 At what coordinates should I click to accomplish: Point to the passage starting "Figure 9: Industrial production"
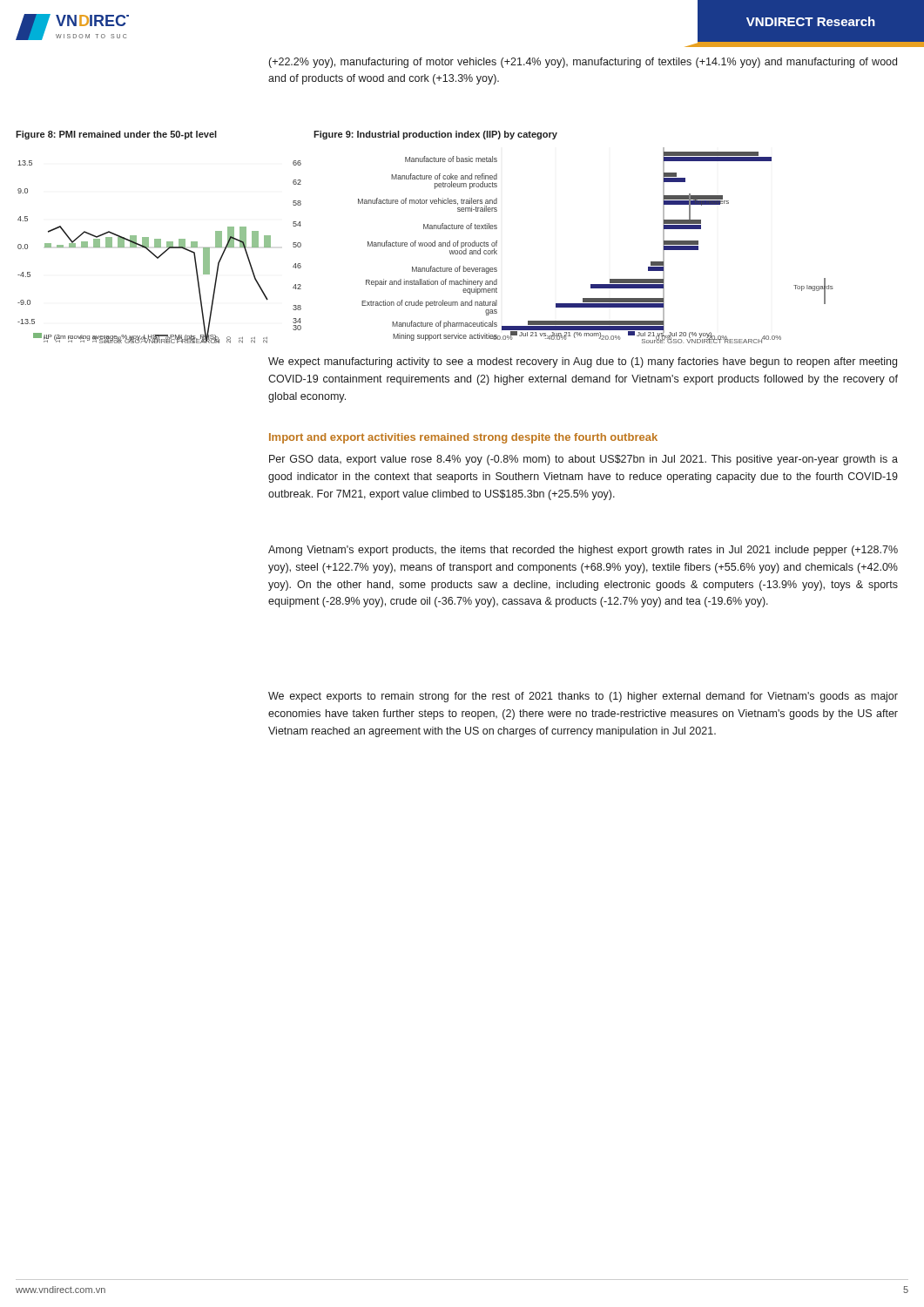(435, 134)
